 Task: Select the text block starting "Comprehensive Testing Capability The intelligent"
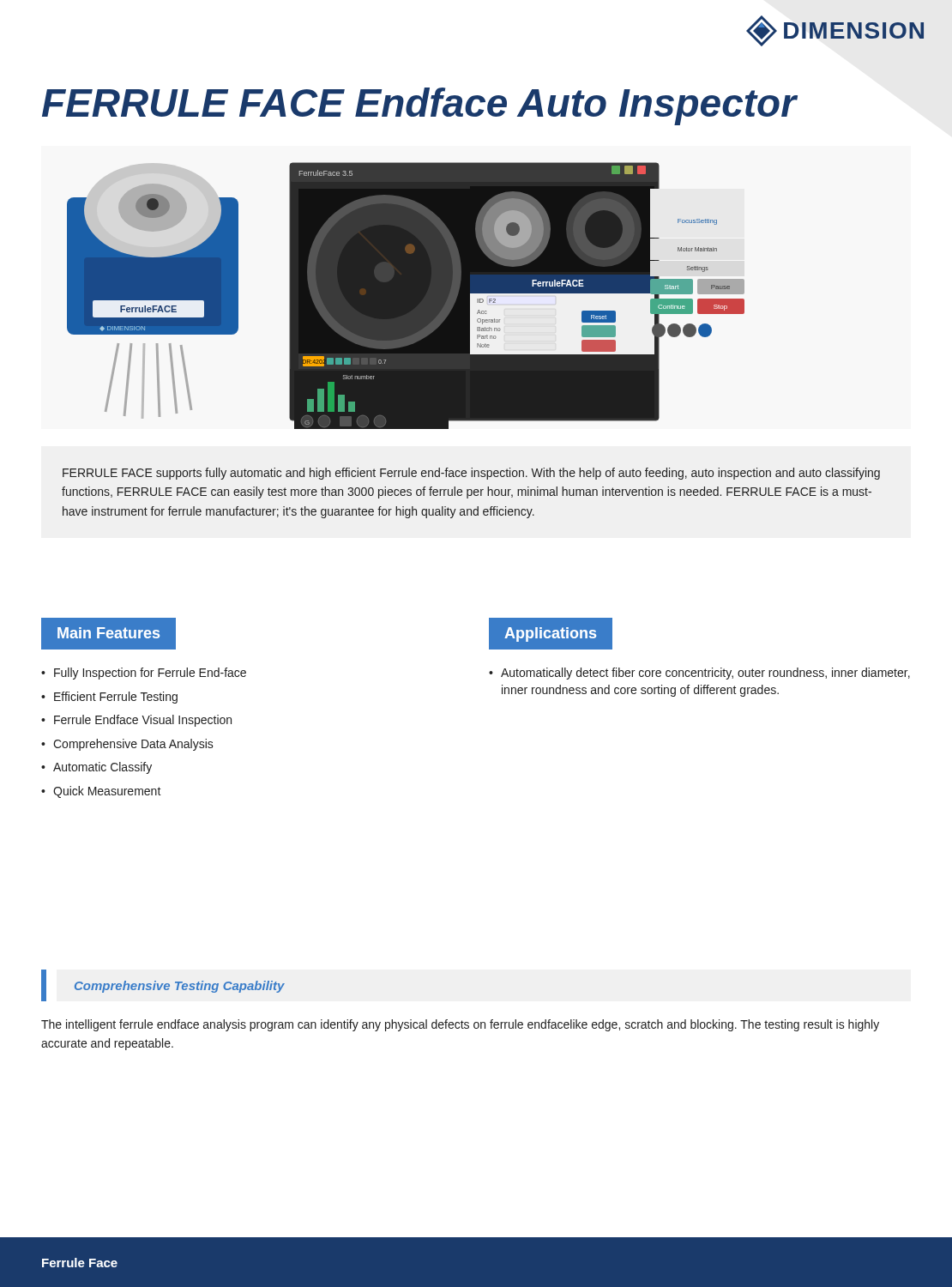click(x=476, y=1011)
